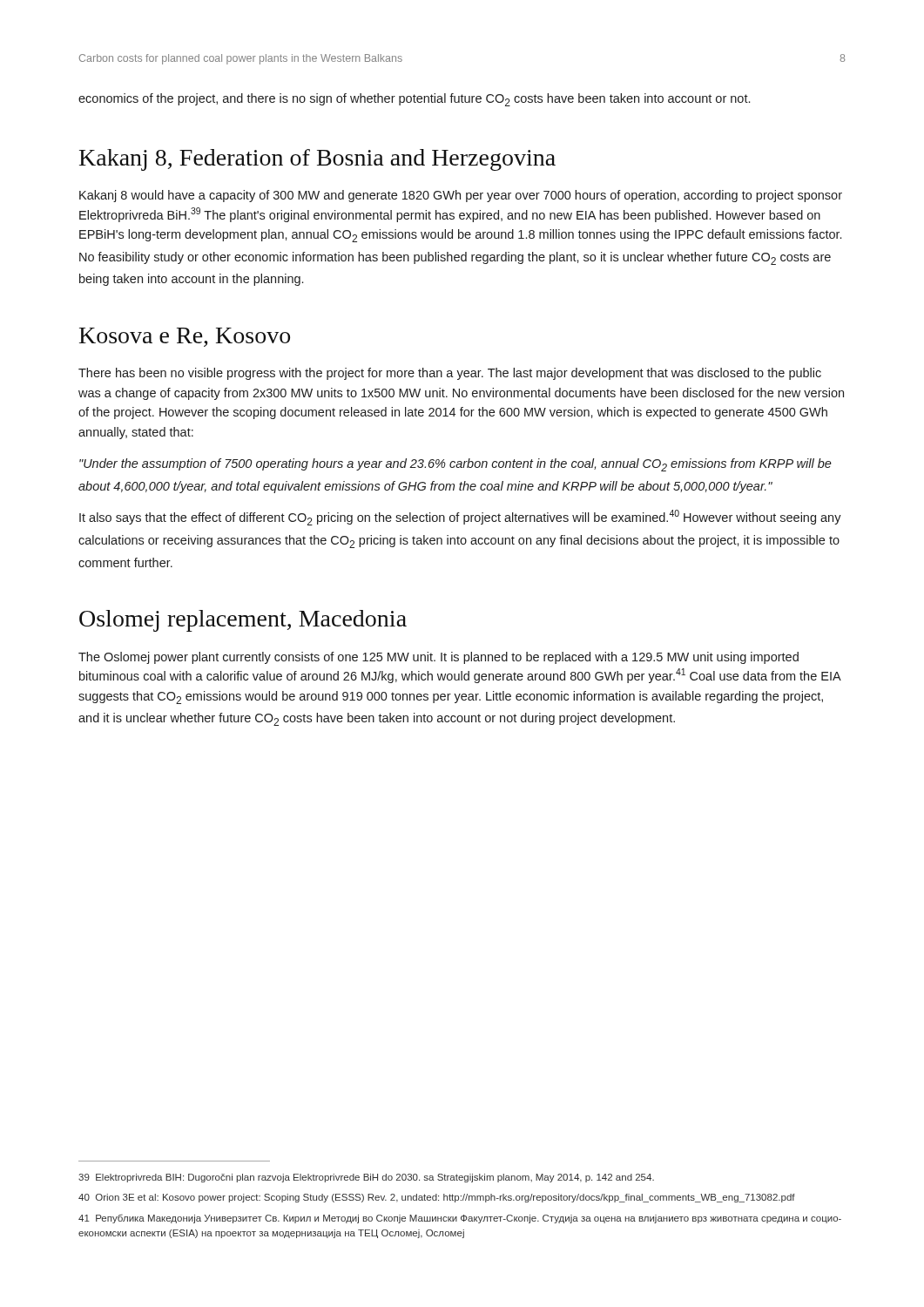Where is the passage that starts "39 Elektroprivreda BIH: Dugoročni plan"?
Viewport: 924px width, 1307px height.
coord(366,1177)
